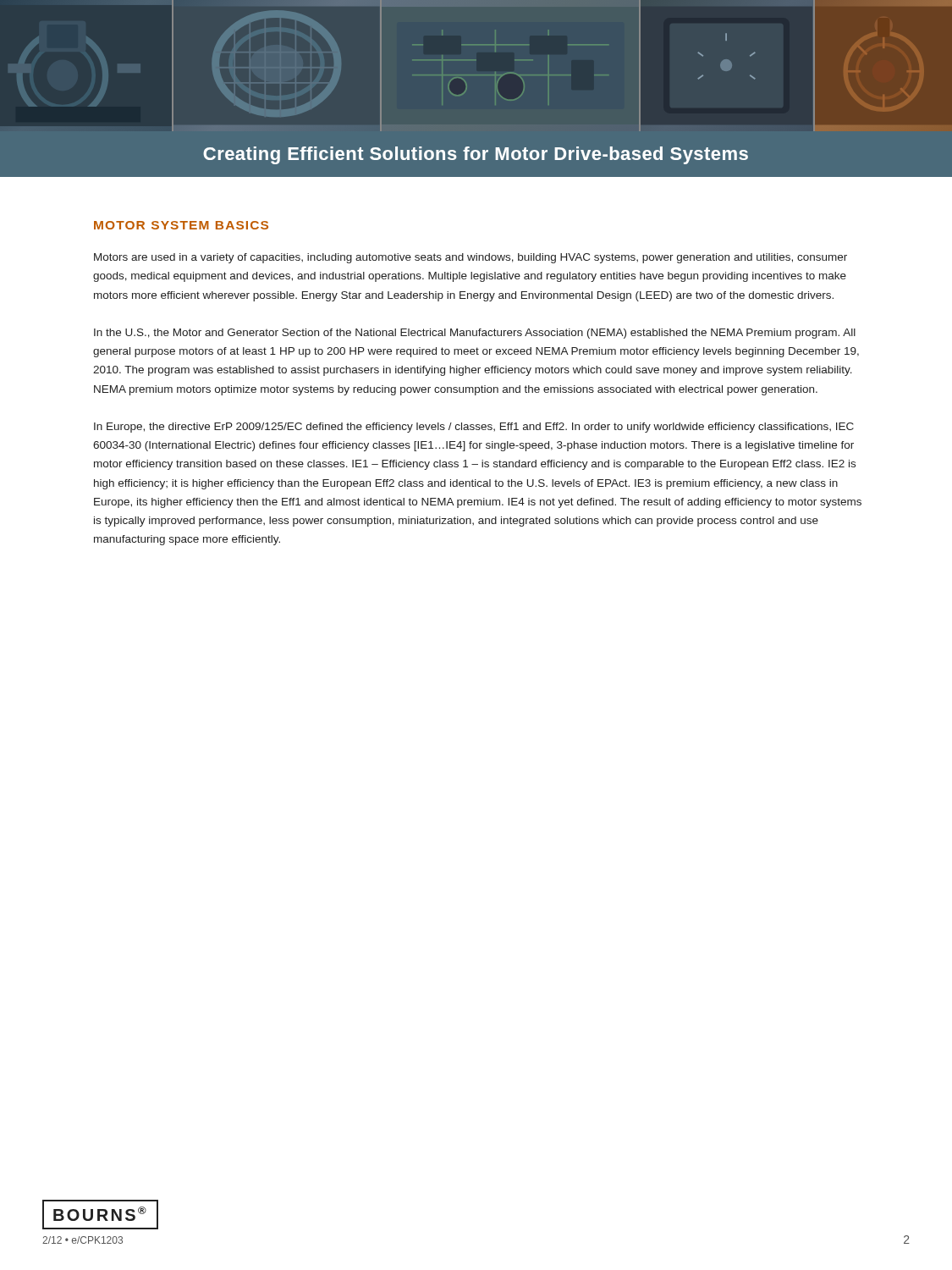Find the photo
Image resolution: width=952 pixels, height=1270 pixels.
[x=476, y=66]
